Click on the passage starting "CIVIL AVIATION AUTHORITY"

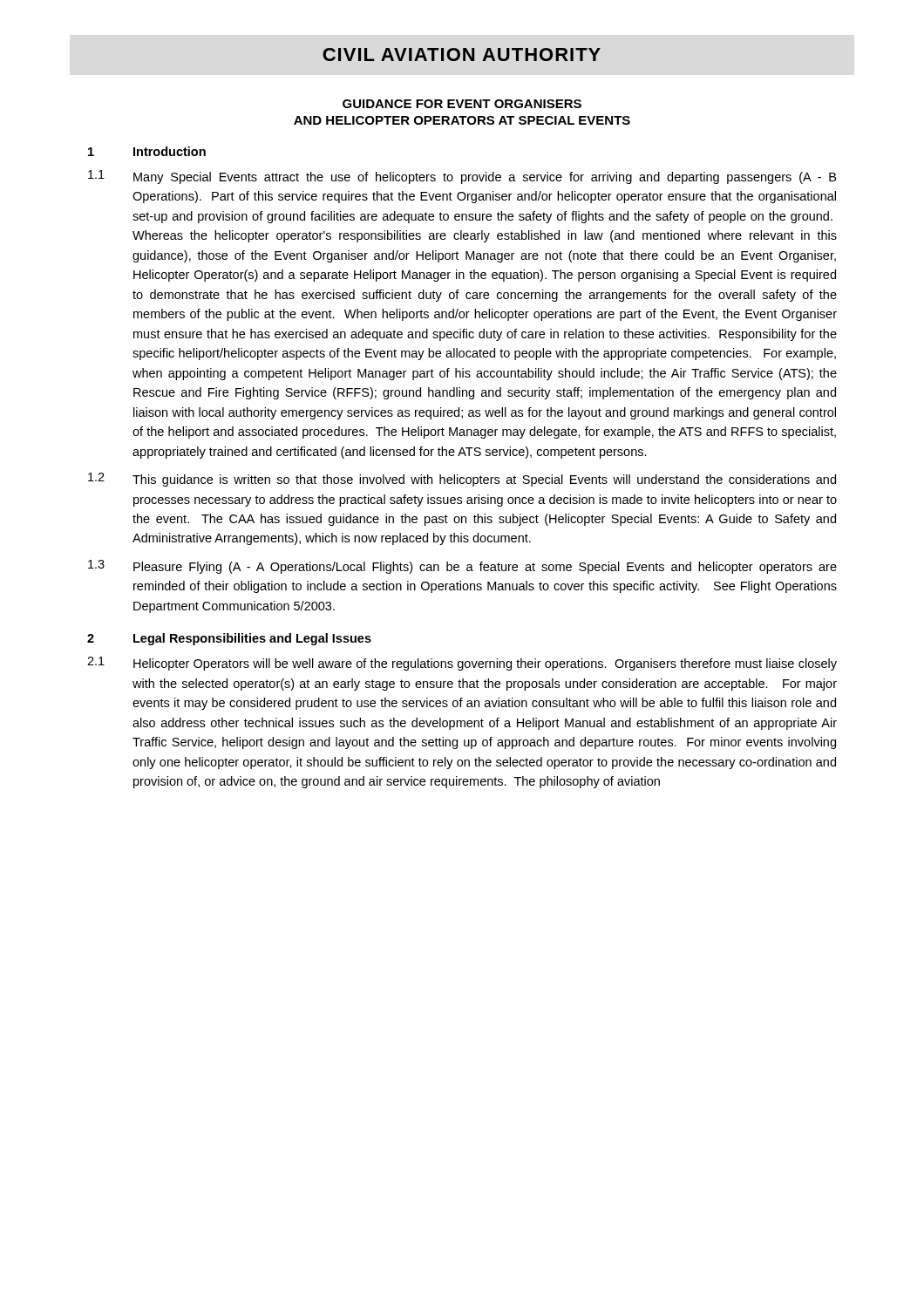pos(462,54)
